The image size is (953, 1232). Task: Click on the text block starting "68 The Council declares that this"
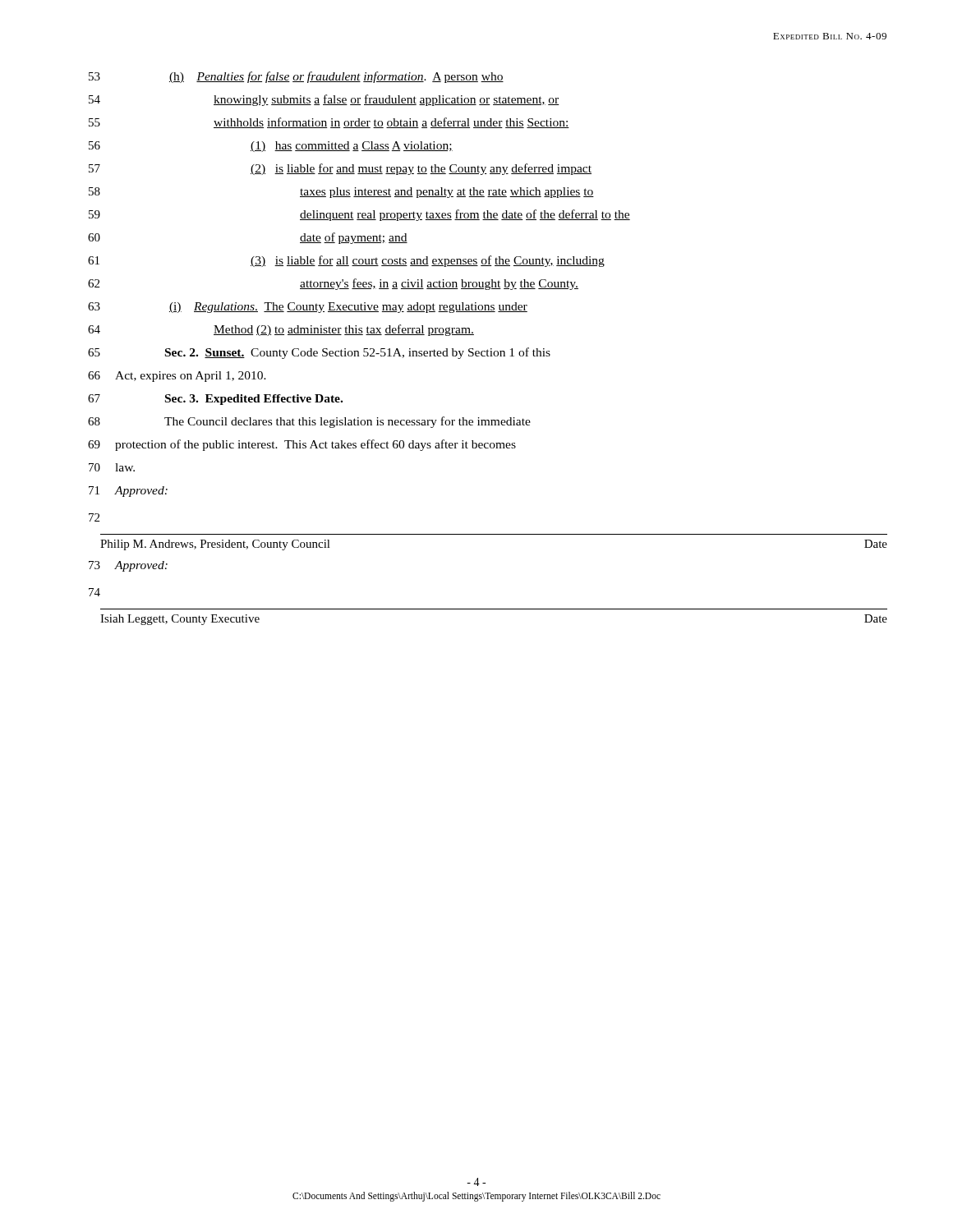476,421
